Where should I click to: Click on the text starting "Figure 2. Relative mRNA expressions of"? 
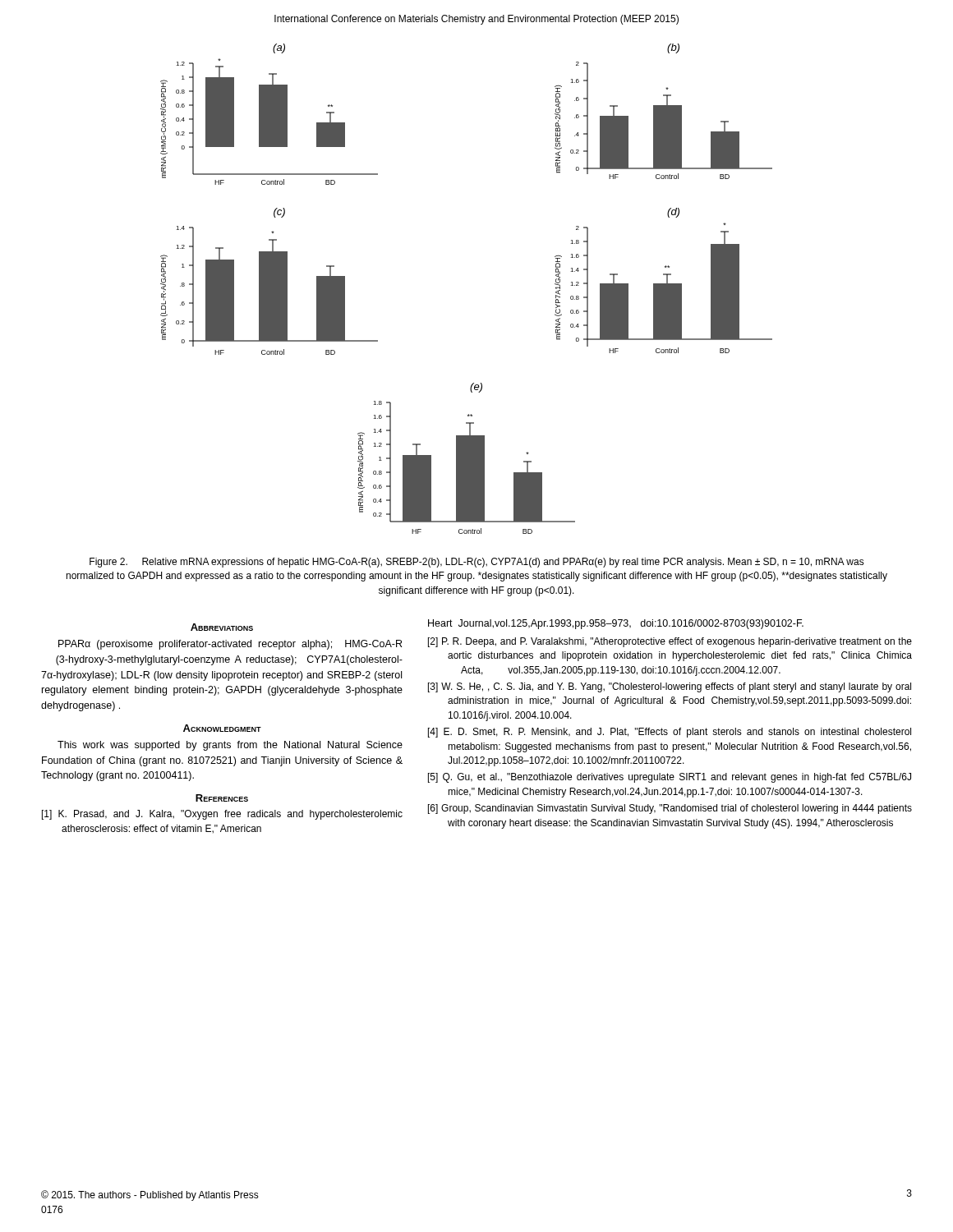[x=476, y=576]
